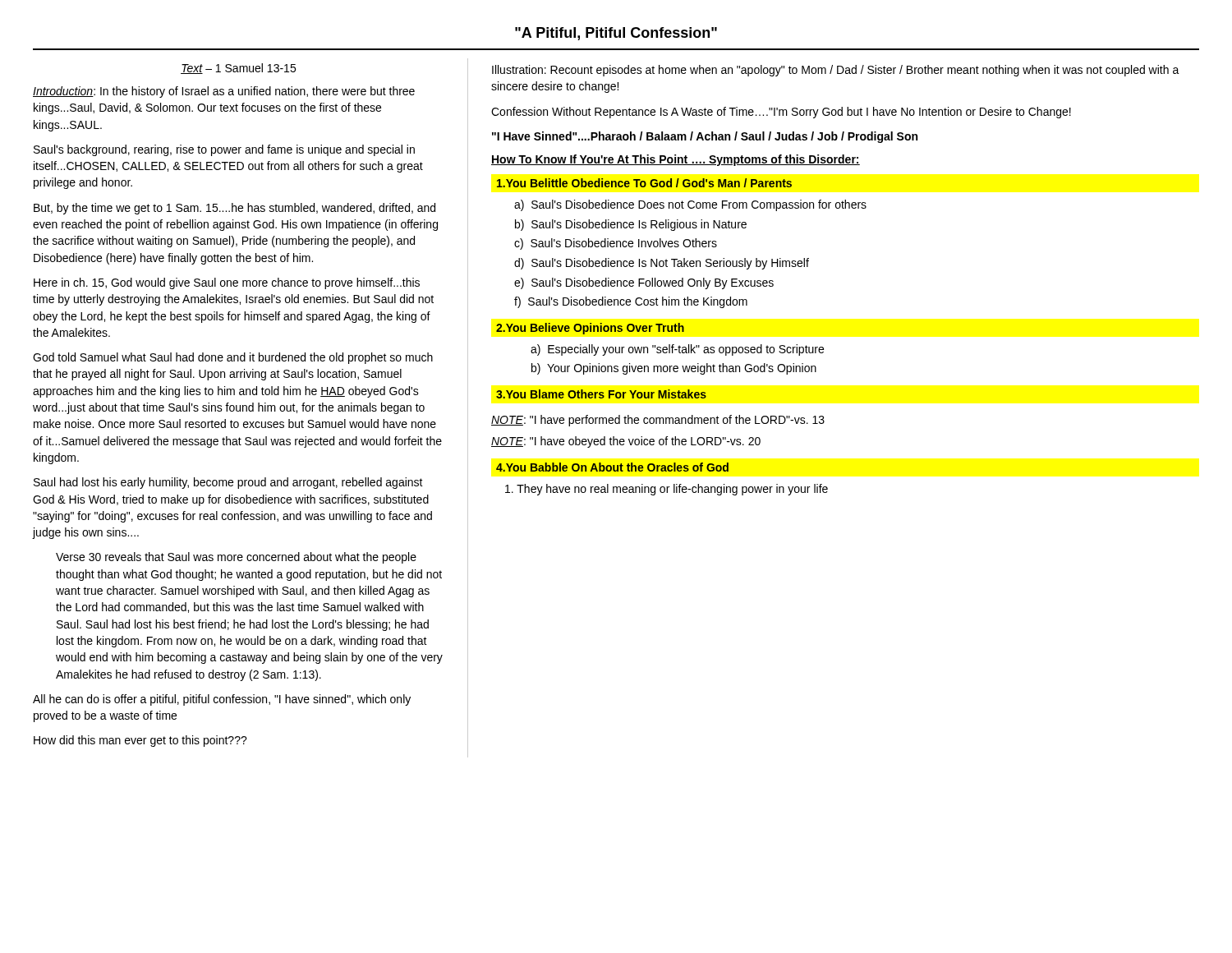Locate the text block that says "Saul's background, rearing, rise to"
This screenshot has width=1232, height=953.
coord(228,166)
